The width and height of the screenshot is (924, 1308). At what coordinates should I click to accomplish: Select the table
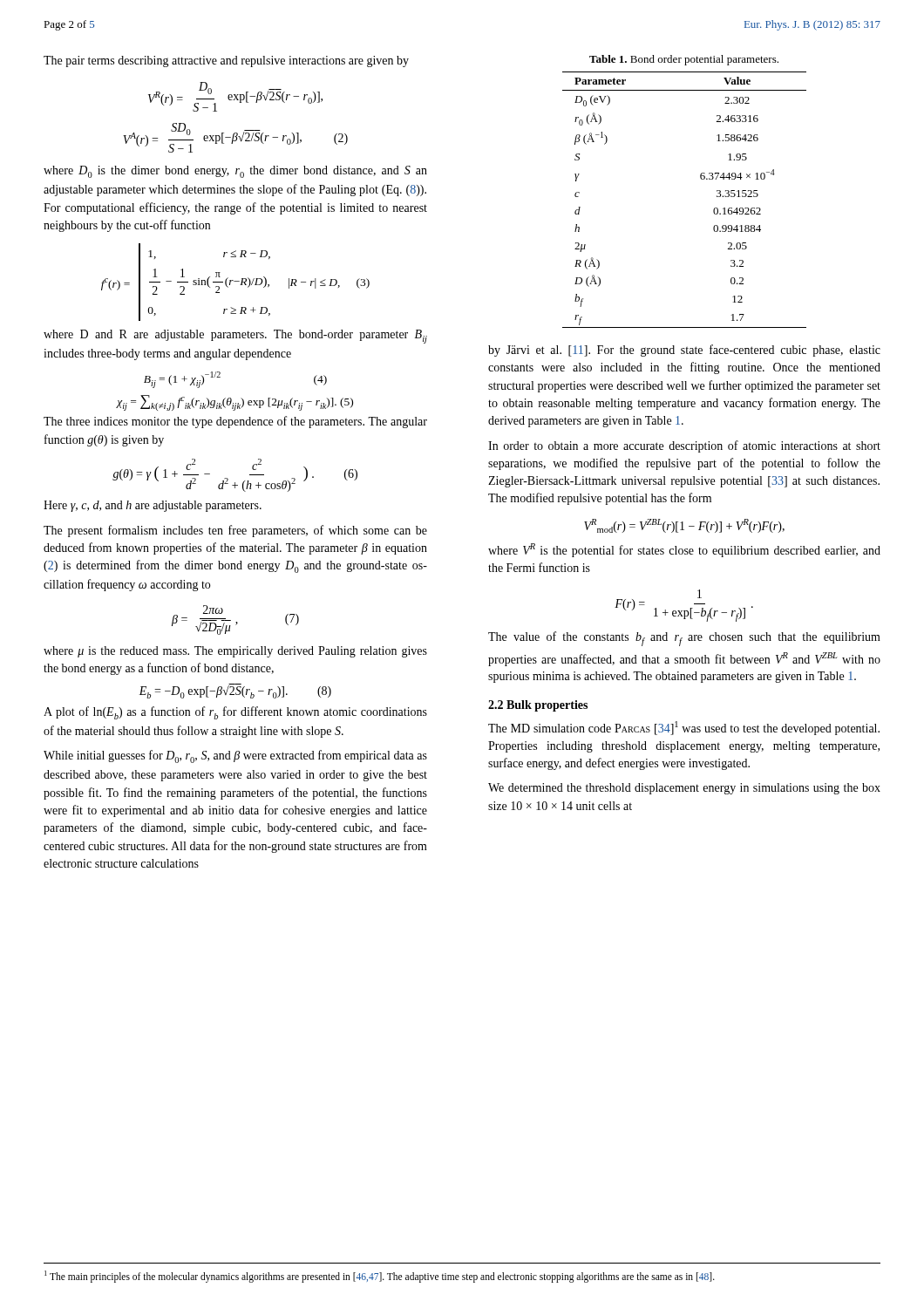tap(684, 200)
